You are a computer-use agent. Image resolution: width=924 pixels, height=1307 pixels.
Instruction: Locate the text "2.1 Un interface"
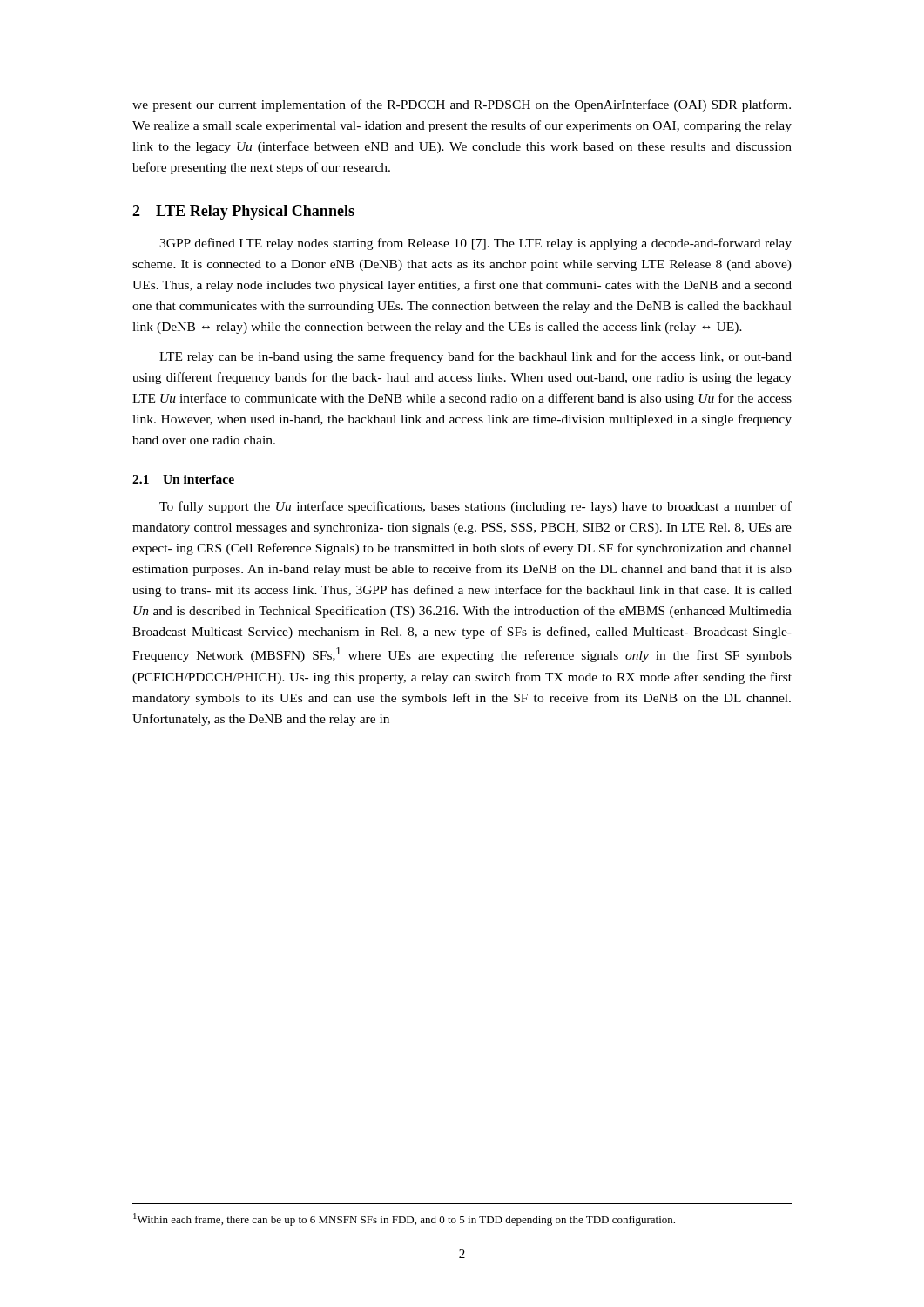(x=183, y=479)
